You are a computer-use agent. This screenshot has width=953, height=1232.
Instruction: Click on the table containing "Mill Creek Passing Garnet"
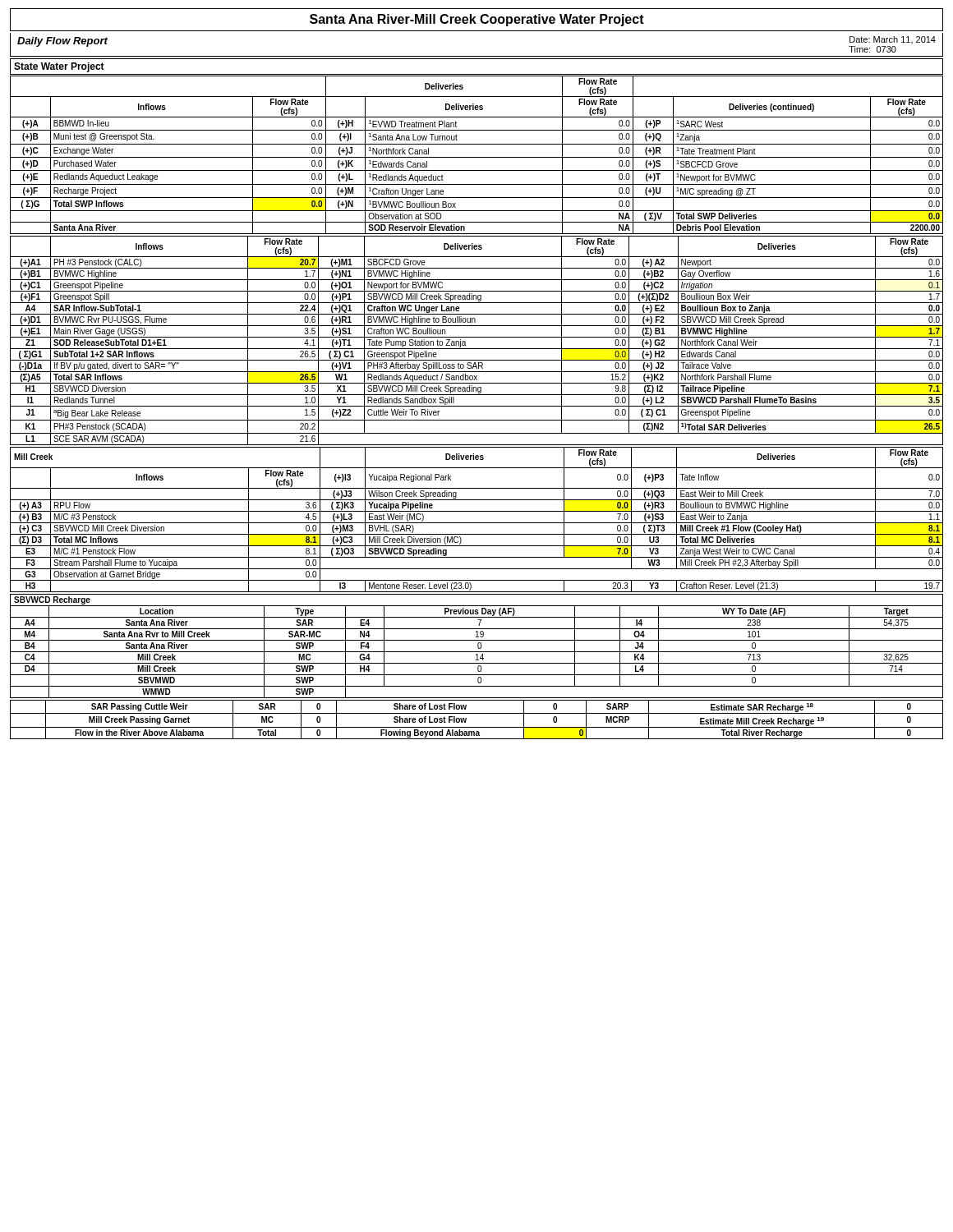pos(476,719)
